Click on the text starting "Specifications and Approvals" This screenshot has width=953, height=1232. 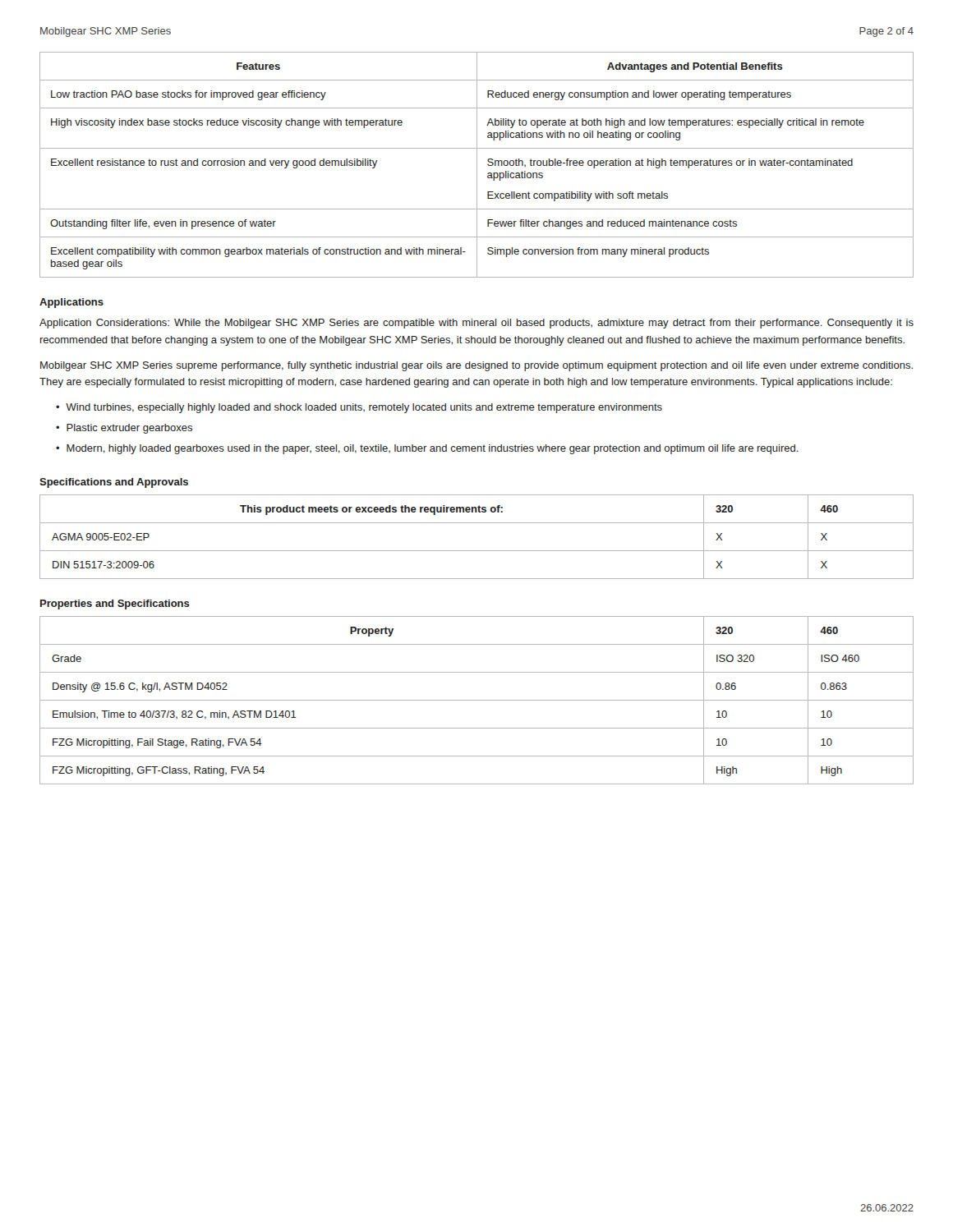pyautogui.click(x=114, y=481)
